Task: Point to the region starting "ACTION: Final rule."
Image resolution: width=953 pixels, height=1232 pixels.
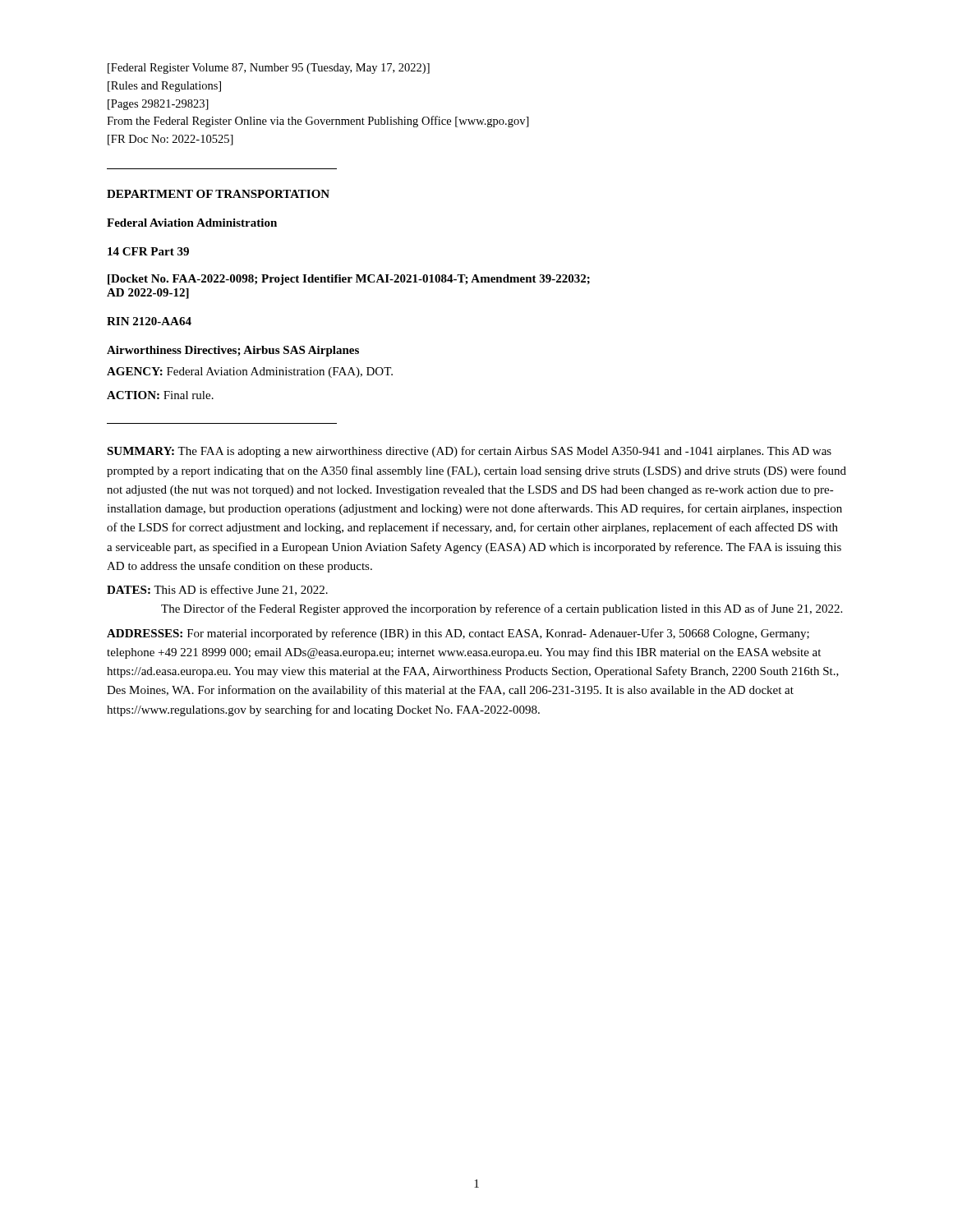Action: tap(160, 395)
